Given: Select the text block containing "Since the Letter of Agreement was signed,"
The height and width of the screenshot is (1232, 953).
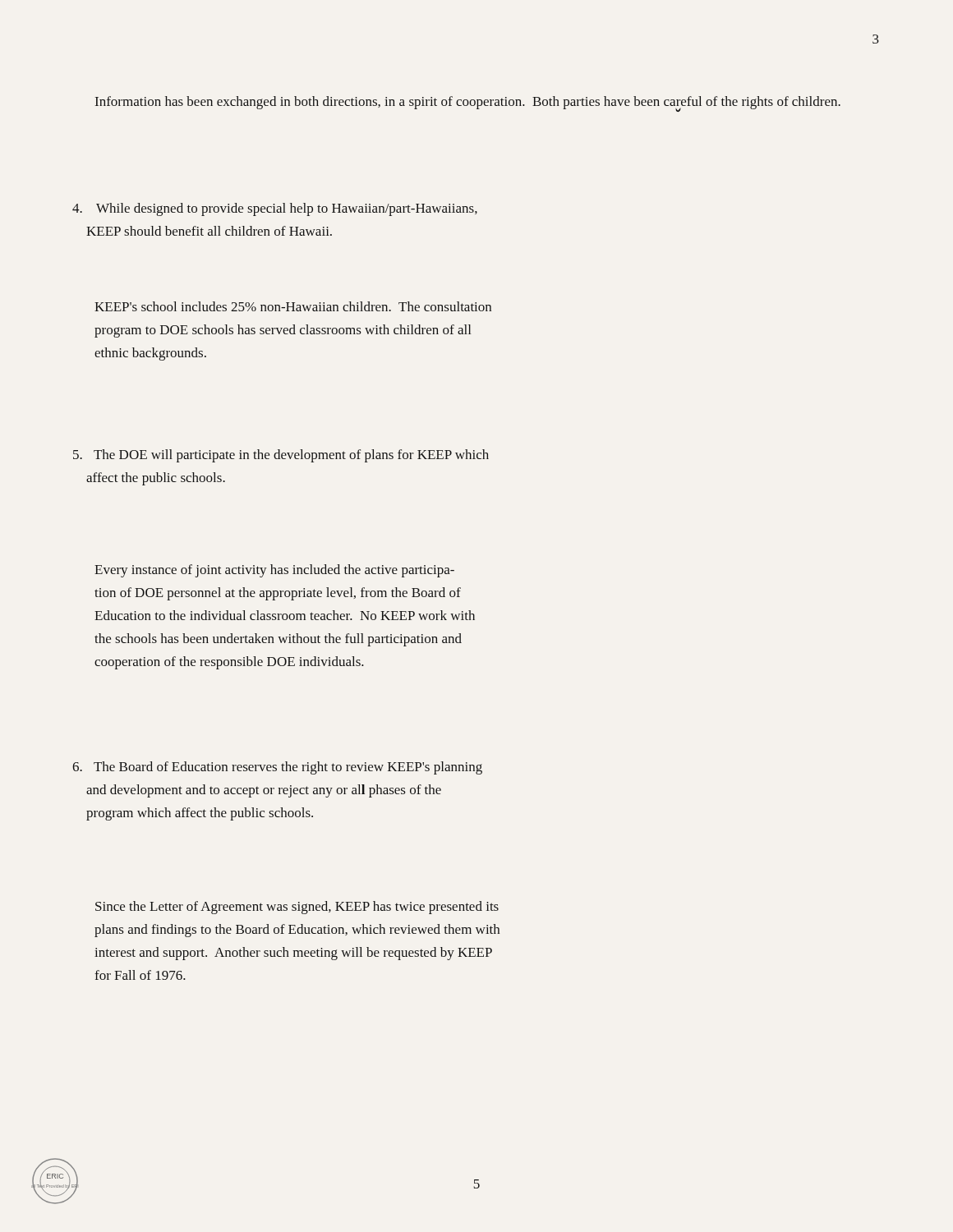Looking at the screenshot, I should [x=297, y=941].
